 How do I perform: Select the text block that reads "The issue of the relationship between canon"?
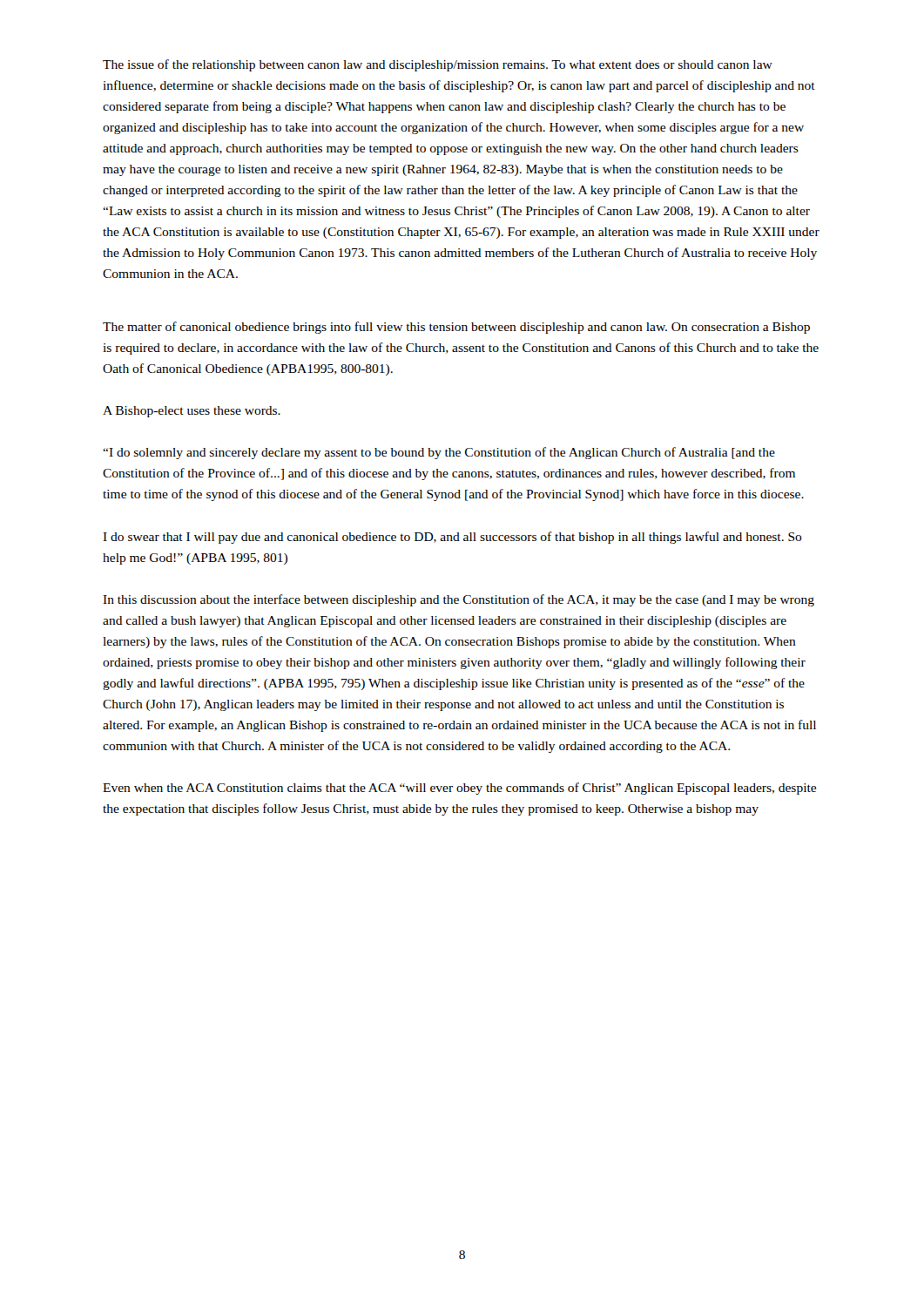pyautogui.click(x=461, y=169)
